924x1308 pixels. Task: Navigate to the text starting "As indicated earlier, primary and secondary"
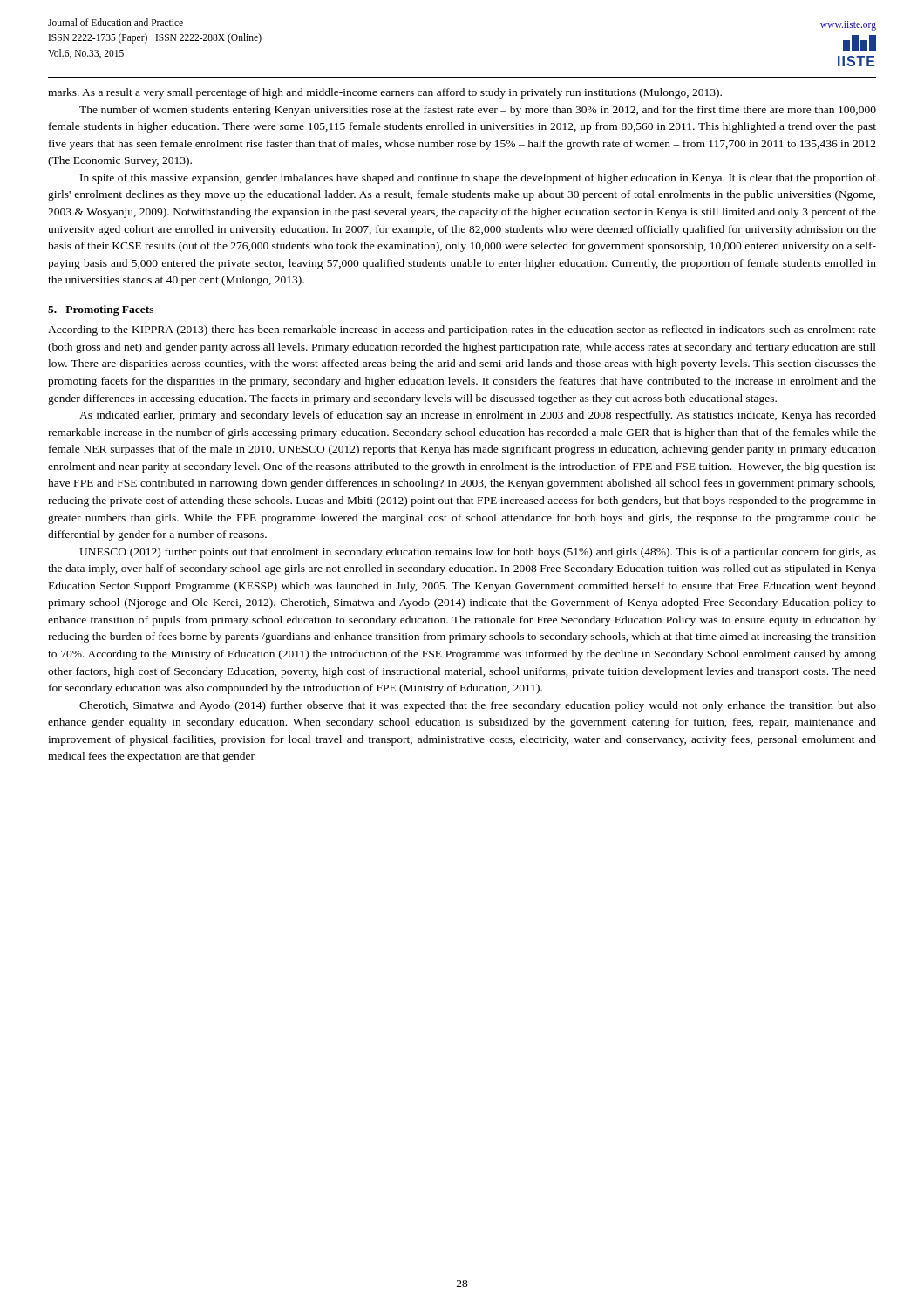[462, 475]
